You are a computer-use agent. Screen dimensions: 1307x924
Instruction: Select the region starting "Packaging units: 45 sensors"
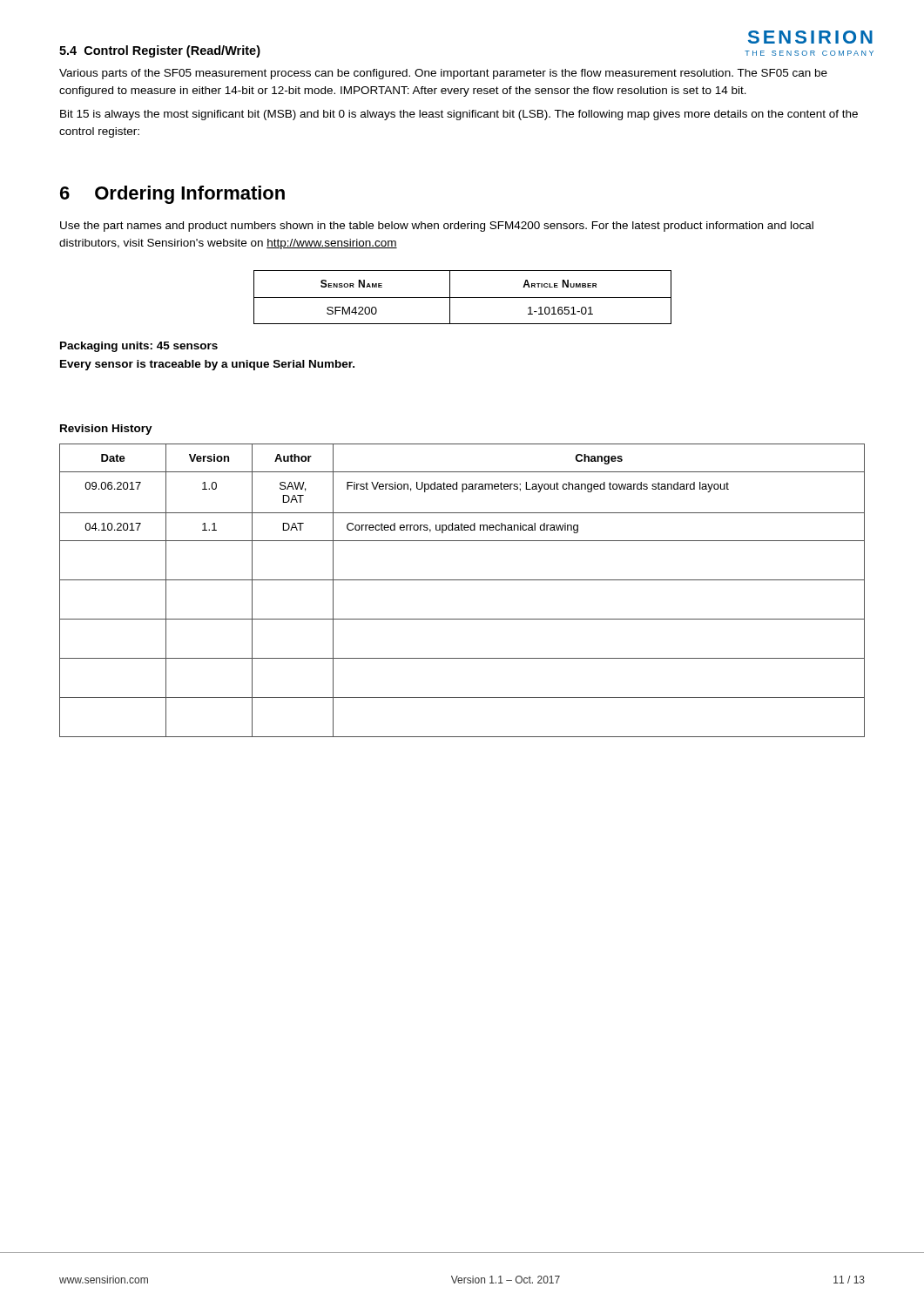pyautogui.click(x=207, y=354)
